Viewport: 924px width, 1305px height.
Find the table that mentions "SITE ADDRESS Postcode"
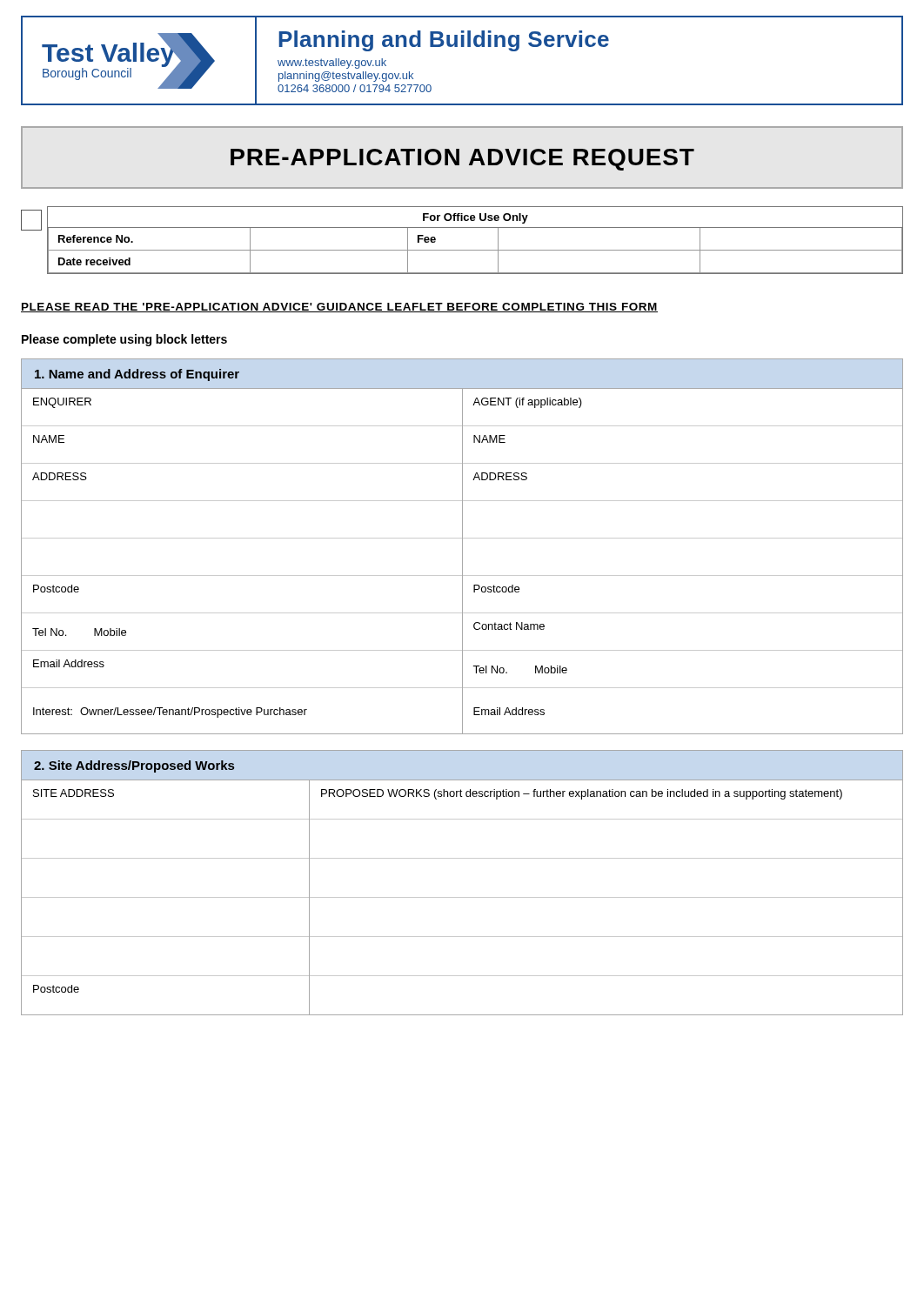click(x=462, y=897)
